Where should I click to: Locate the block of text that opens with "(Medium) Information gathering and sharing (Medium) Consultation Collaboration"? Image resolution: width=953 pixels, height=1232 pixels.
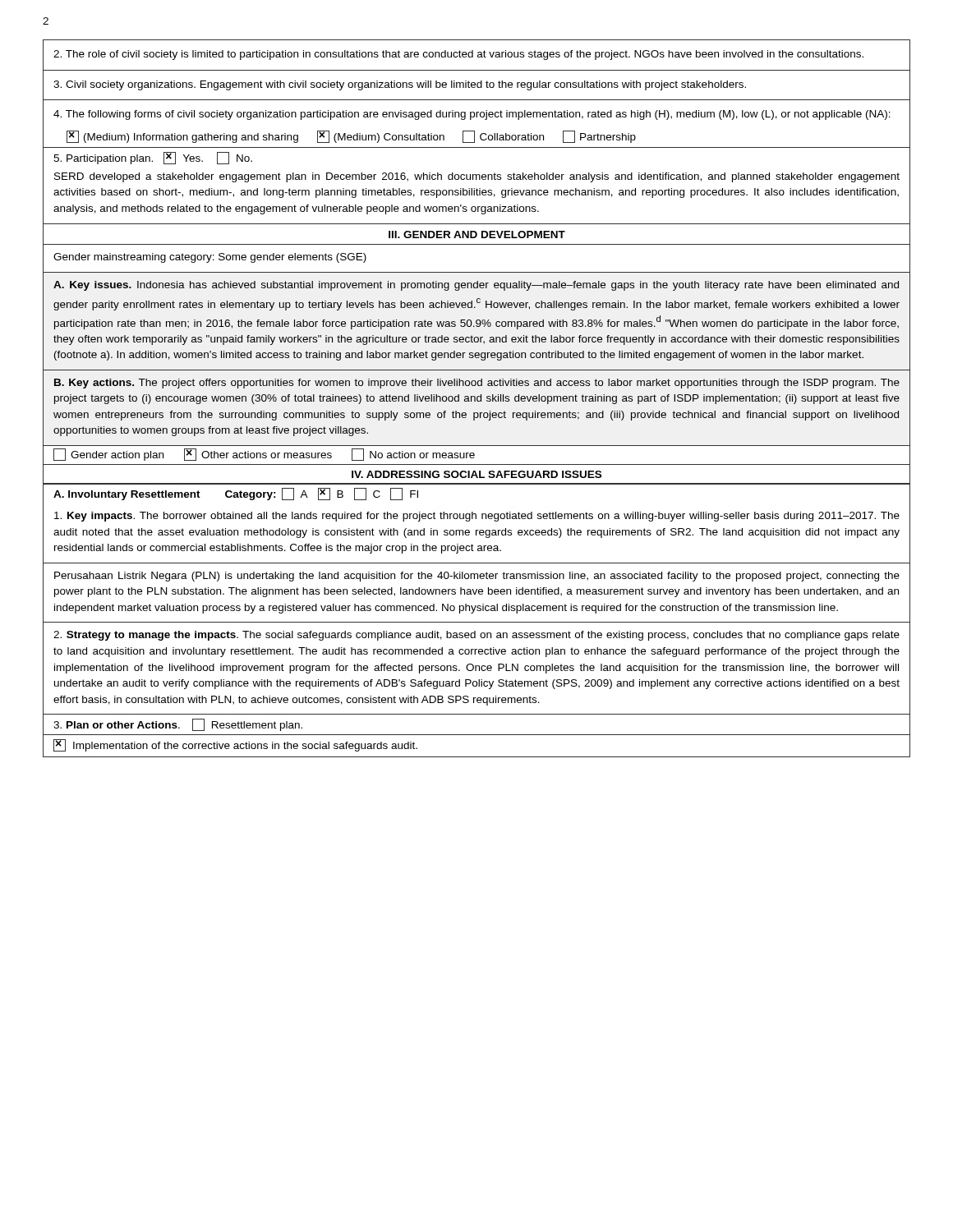pos(351,137)
